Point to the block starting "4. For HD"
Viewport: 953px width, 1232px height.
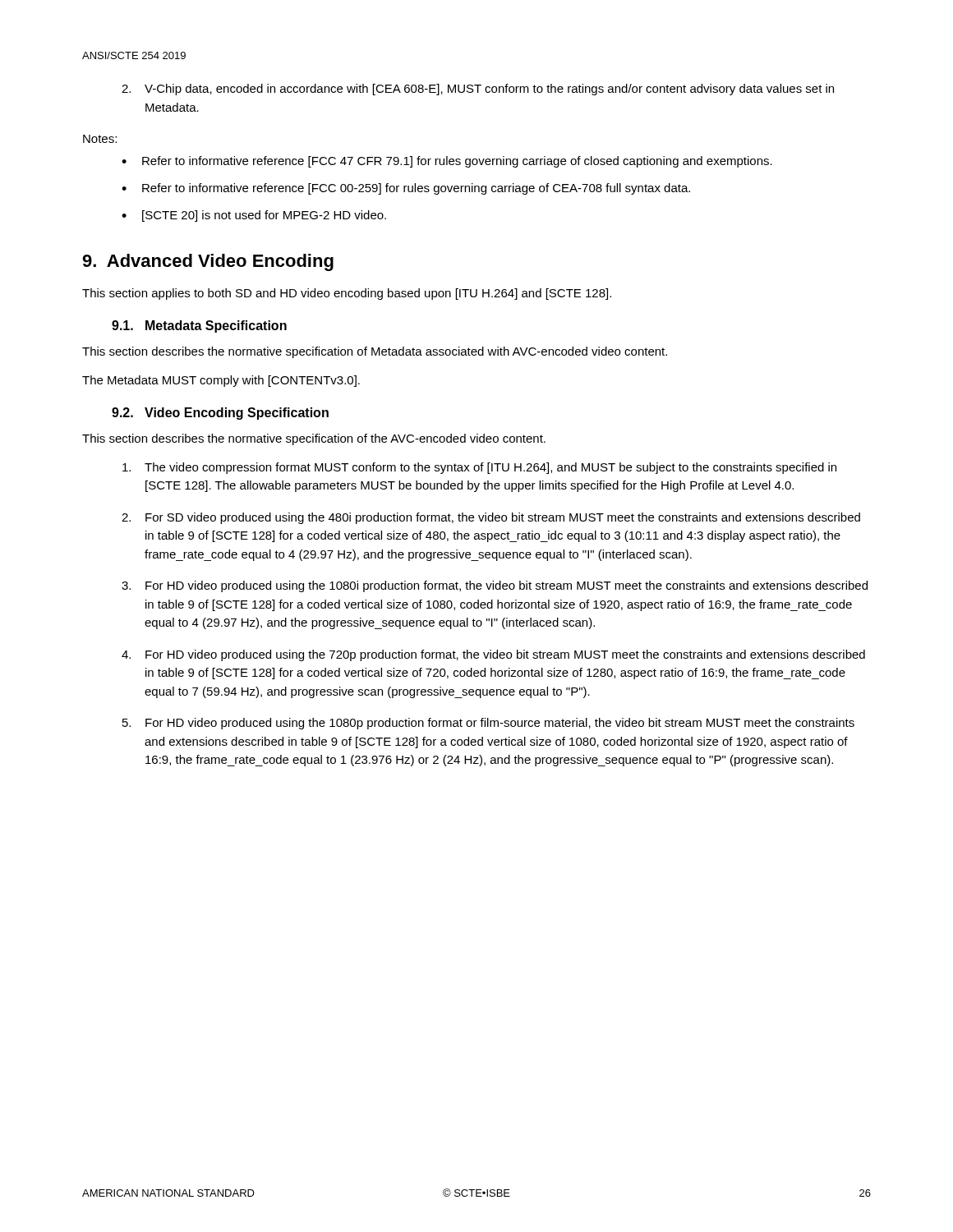tap(496, 673)
